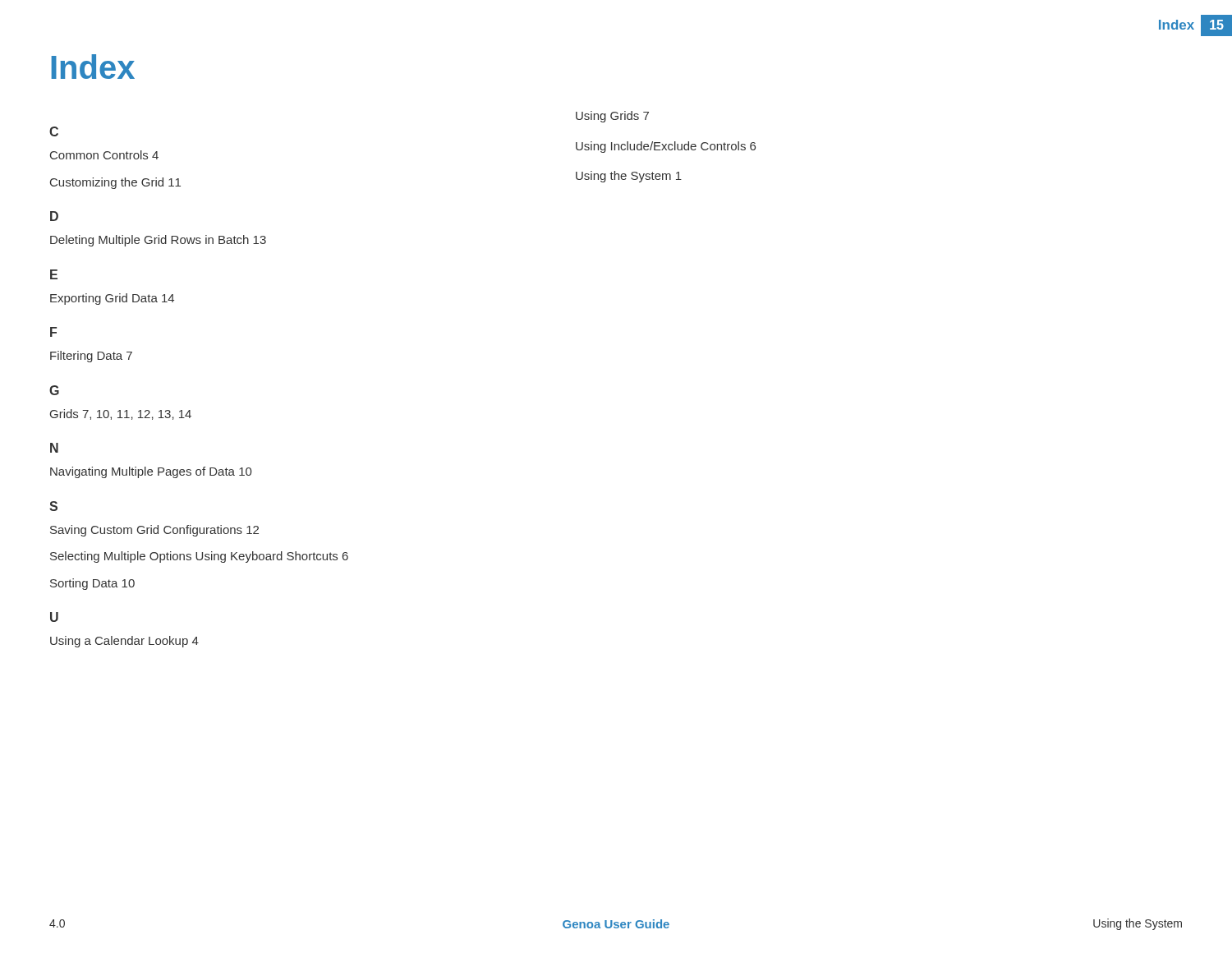Navigate to the passage starting "Common Controls 4"
The width and height of the screenshot is (1232, 953).
click(x=104, y=155)
